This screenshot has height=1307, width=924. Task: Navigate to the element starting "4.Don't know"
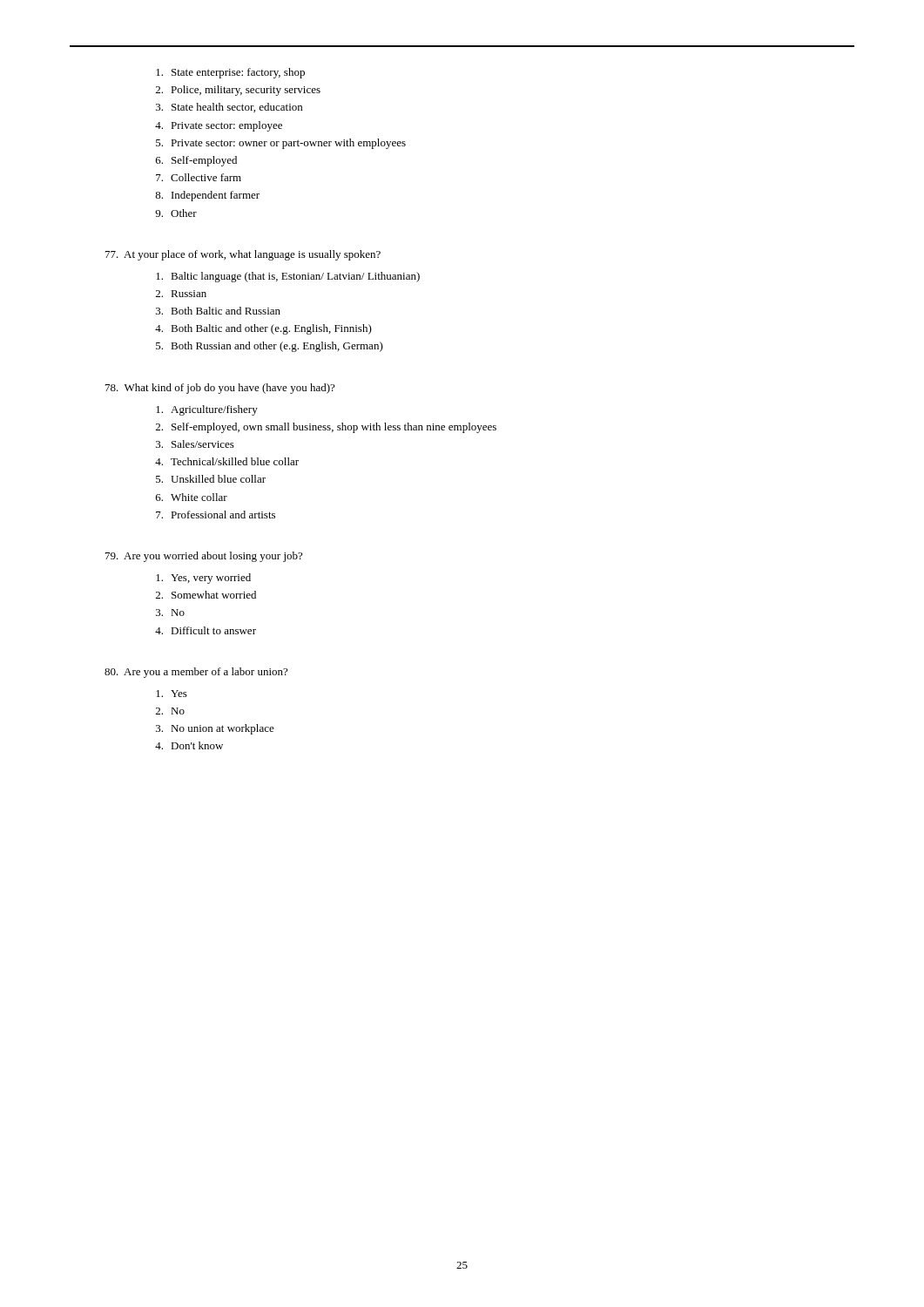tap(189, 745)
